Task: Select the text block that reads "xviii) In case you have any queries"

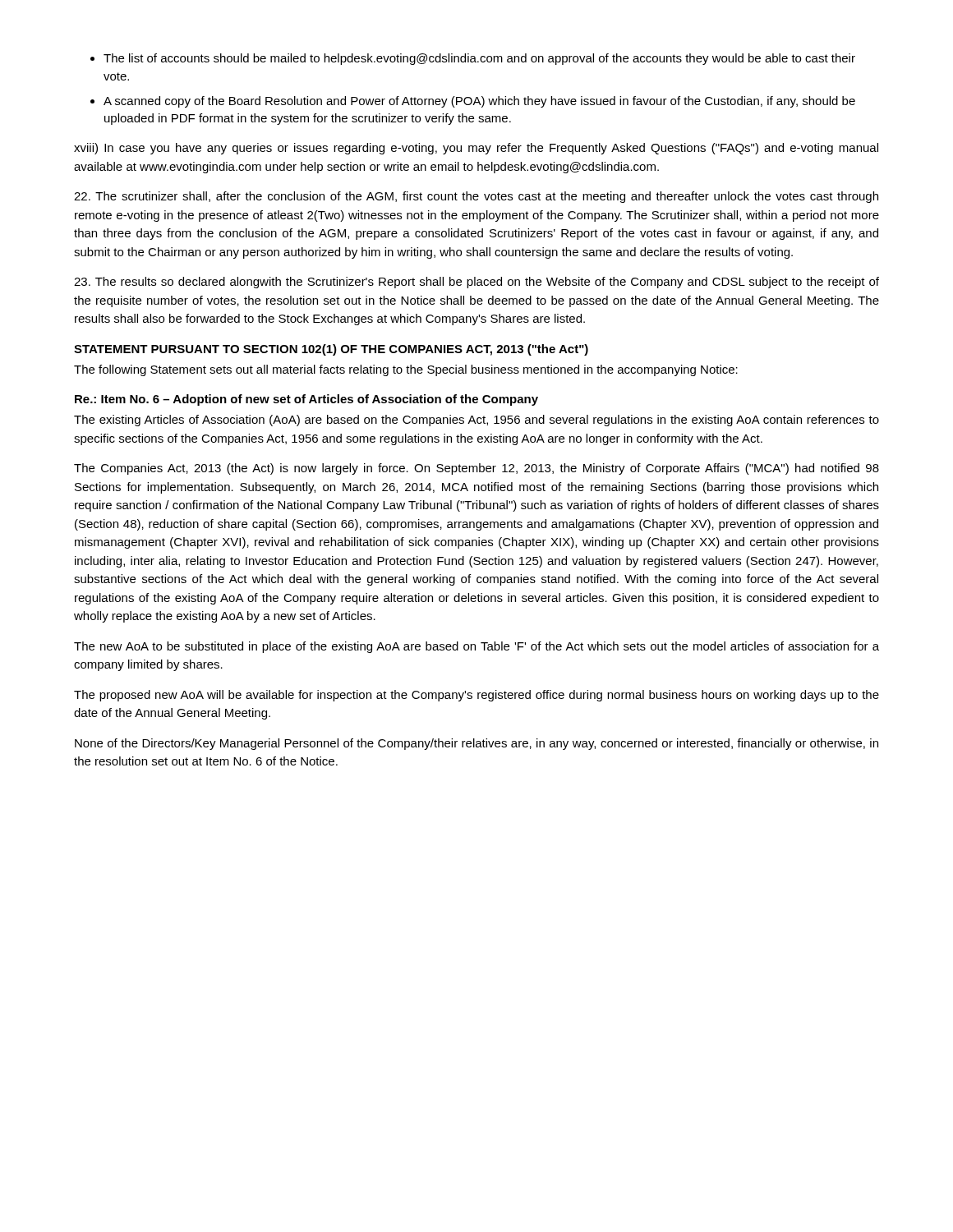Action: point(476,157)
